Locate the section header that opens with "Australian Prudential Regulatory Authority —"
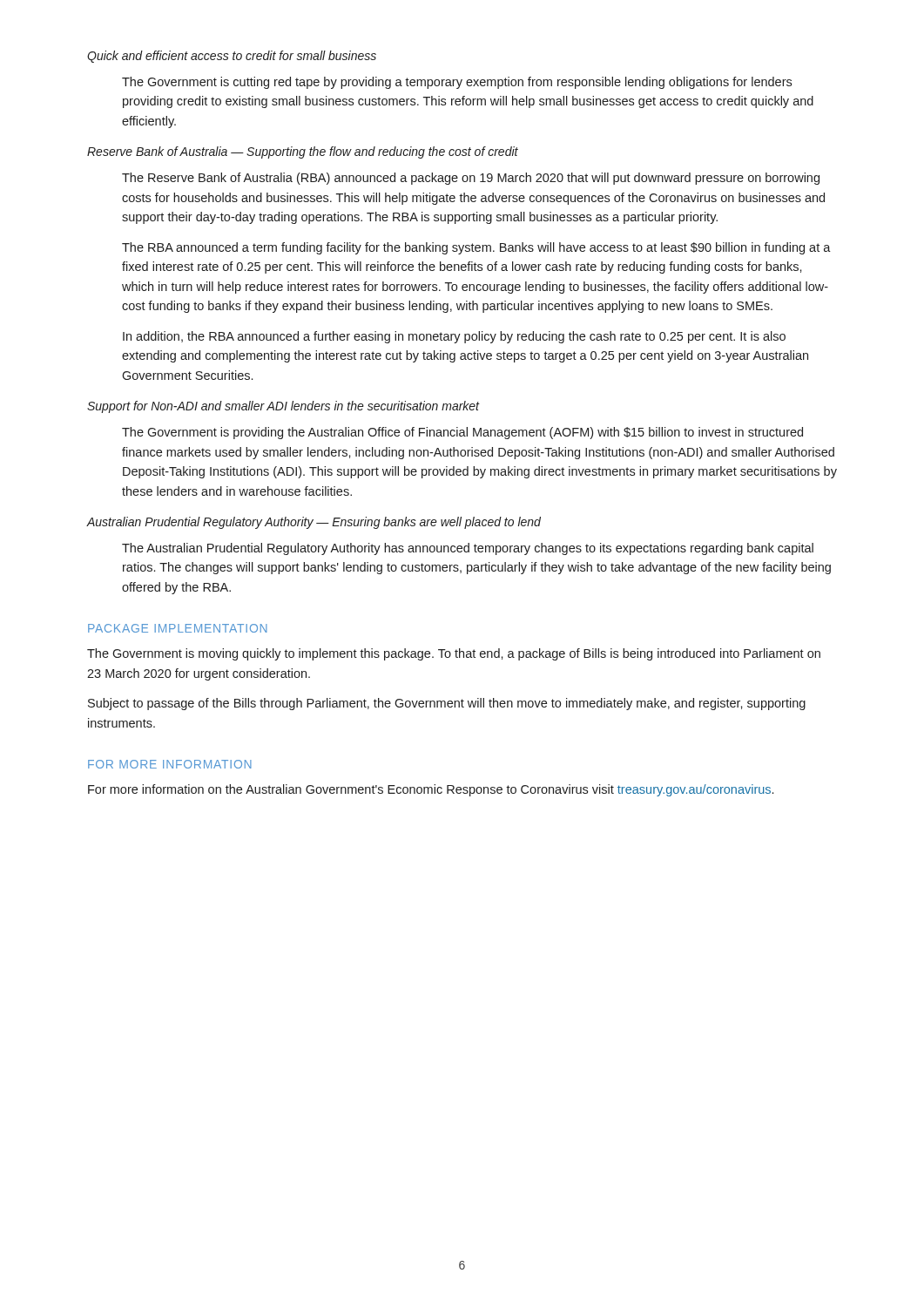This screenshot has width=924, height=1307. (x=314, y=522)
